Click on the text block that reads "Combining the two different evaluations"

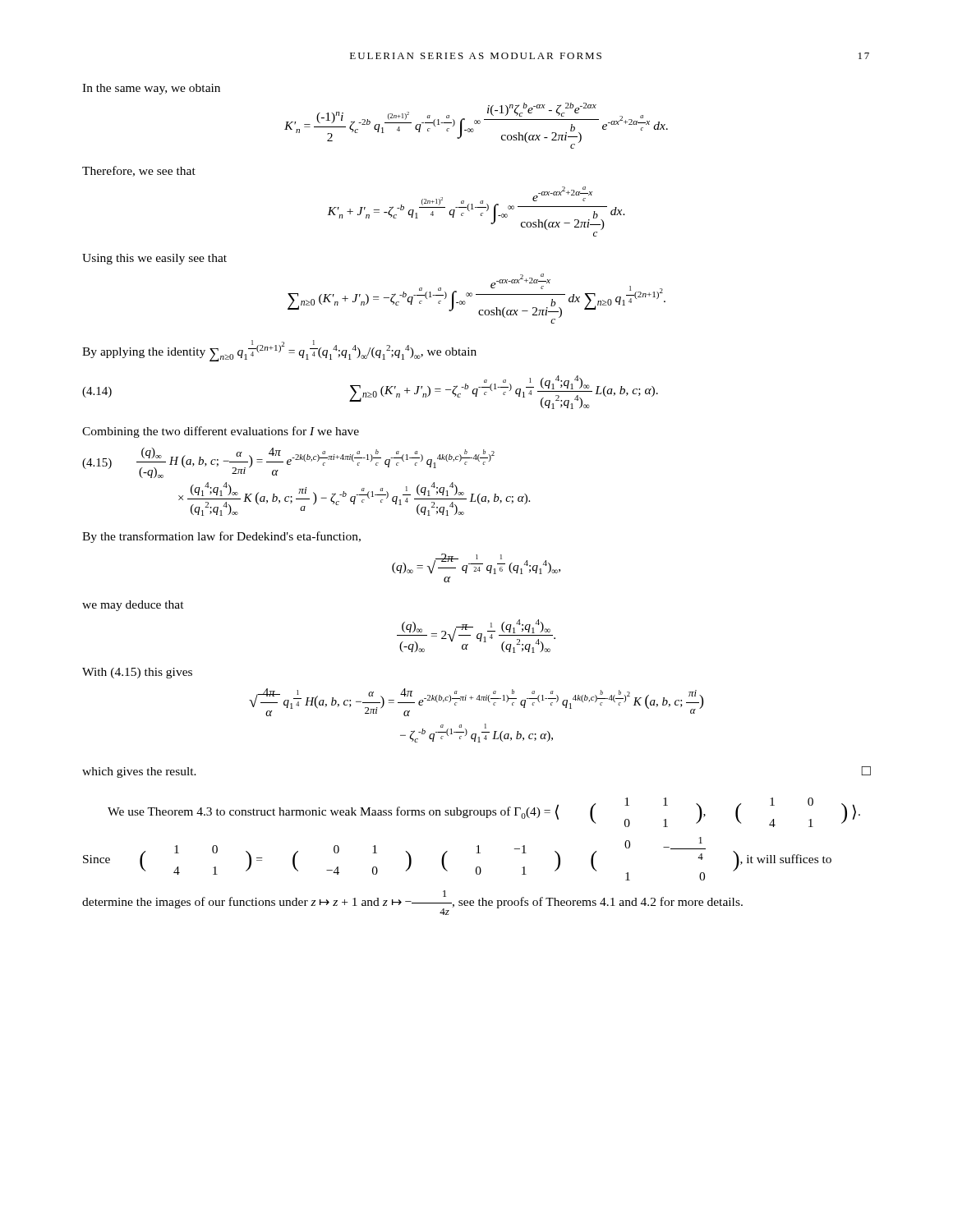click(221, 431)
